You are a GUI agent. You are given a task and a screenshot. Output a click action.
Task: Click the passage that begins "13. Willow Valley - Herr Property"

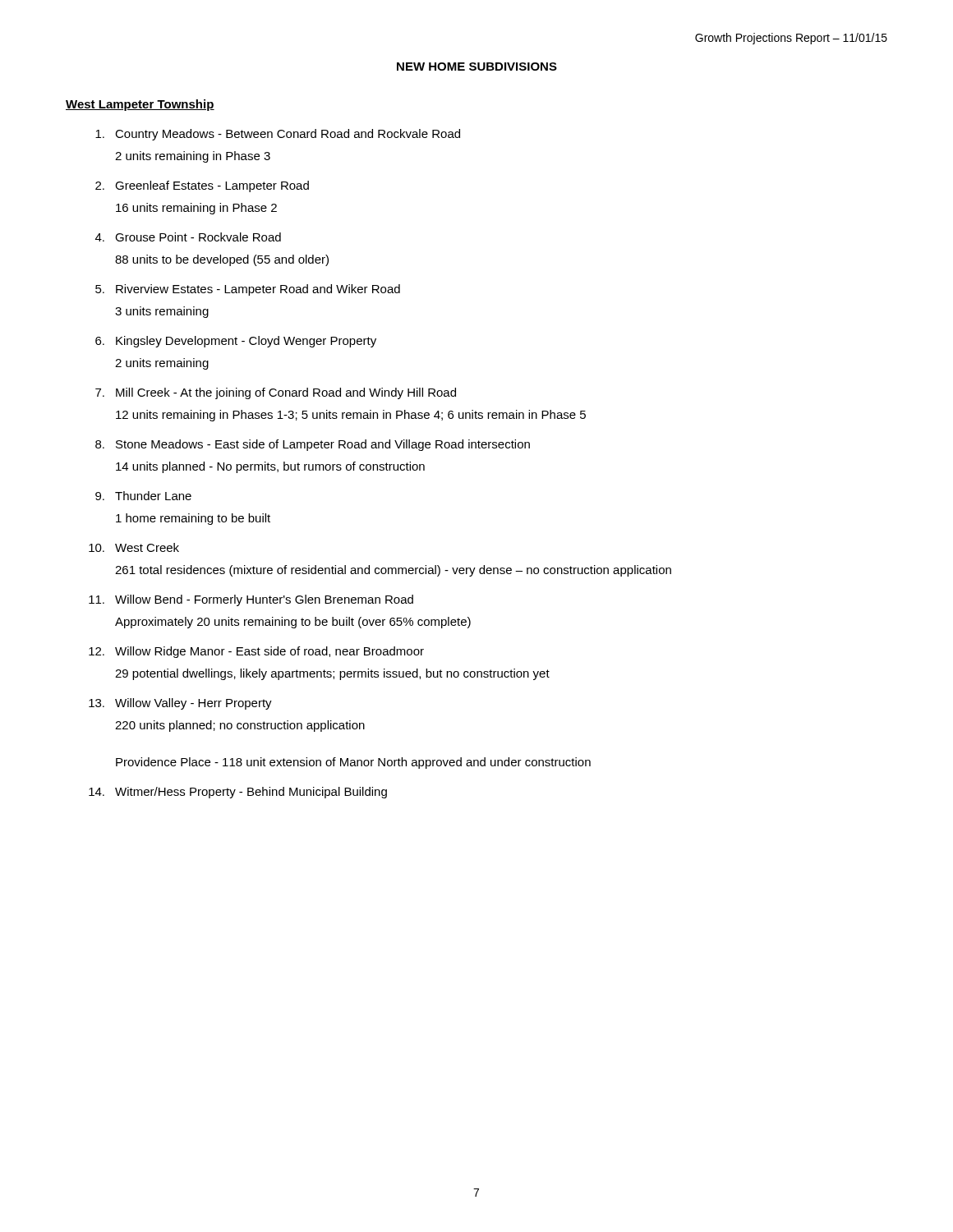coord(180,704)
